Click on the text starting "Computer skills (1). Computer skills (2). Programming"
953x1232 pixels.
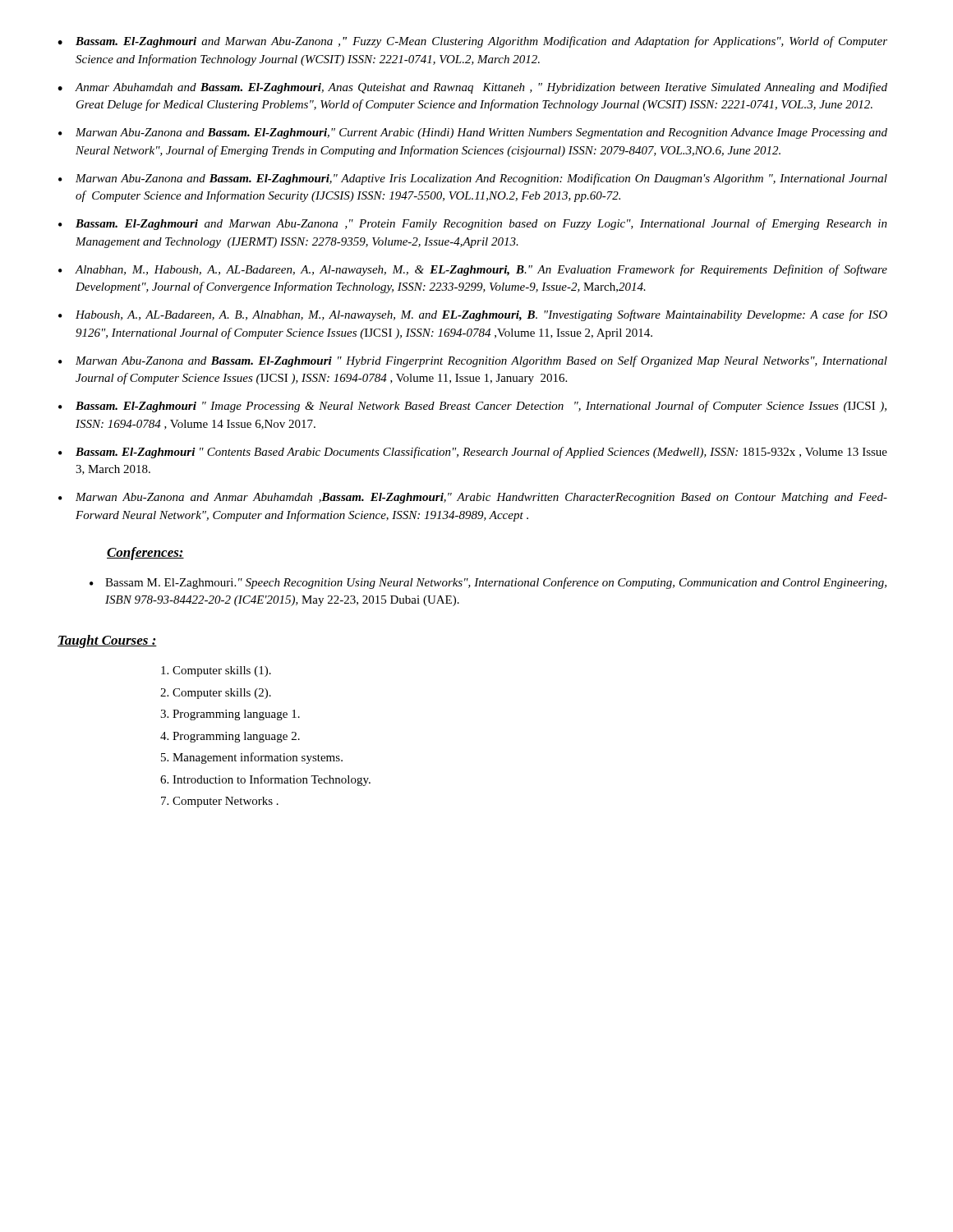216,671
